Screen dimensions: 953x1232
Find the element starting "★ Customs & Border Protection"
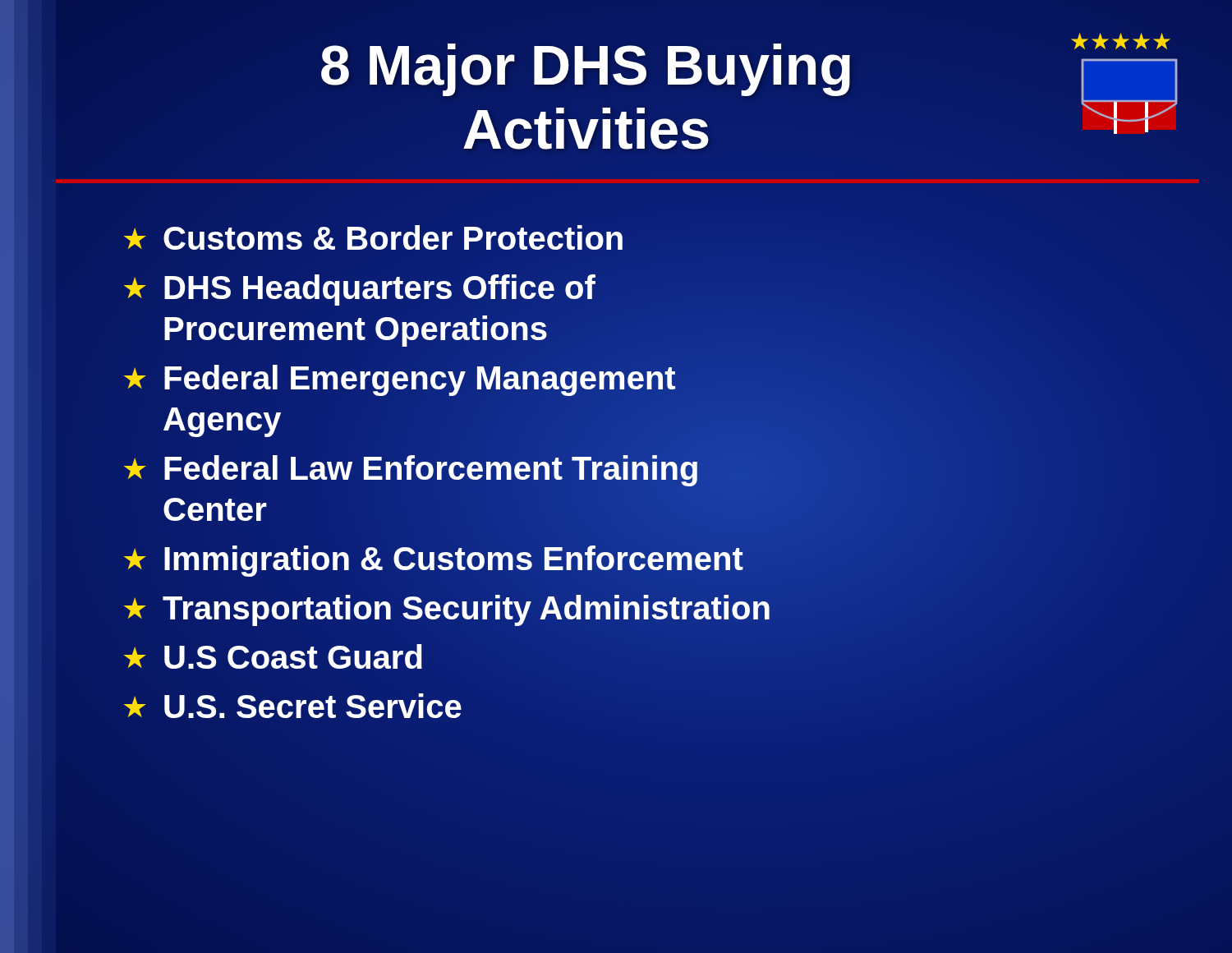373,238
